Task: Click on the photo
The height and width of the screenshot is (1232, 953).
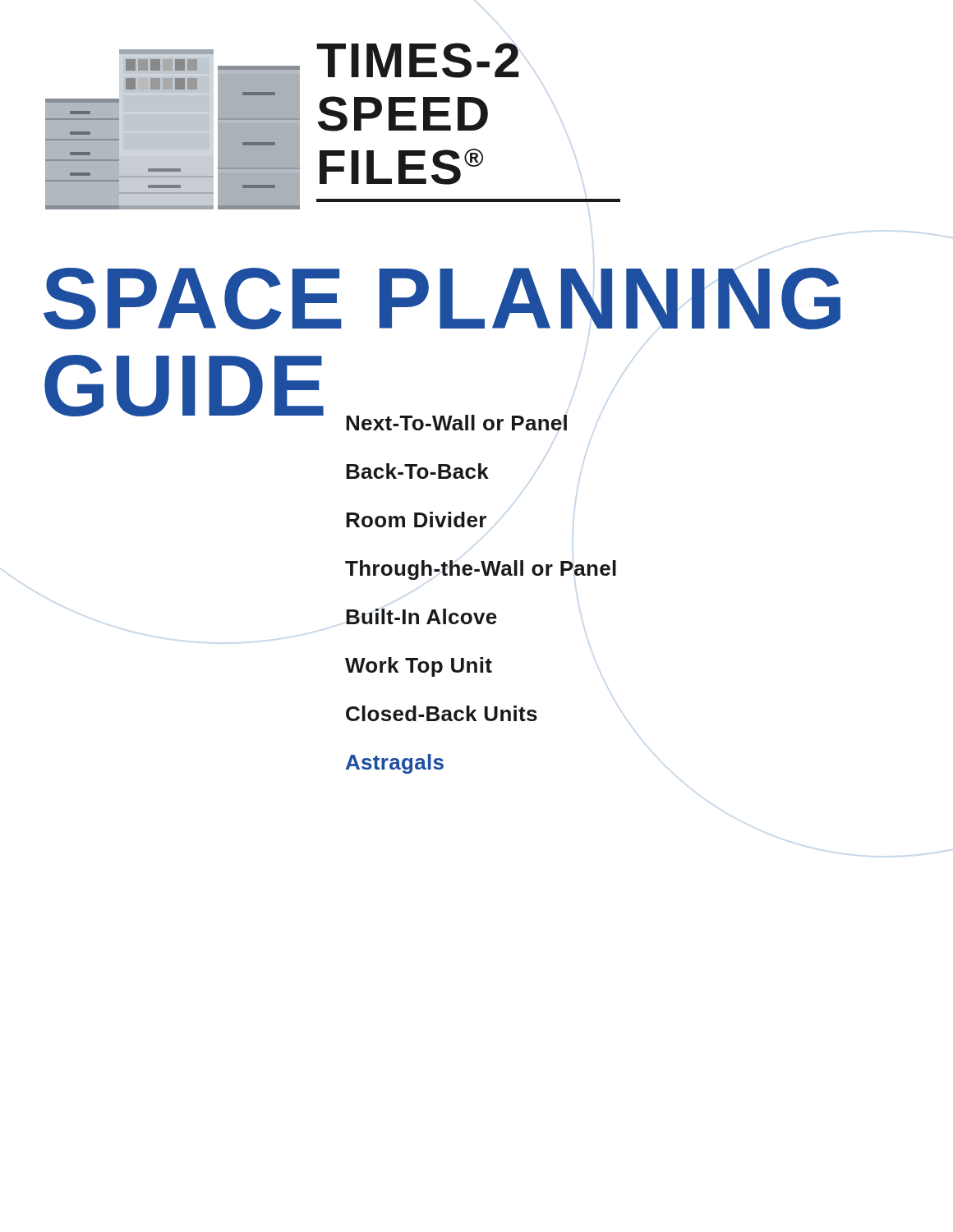Action: [x=173, y=119]
